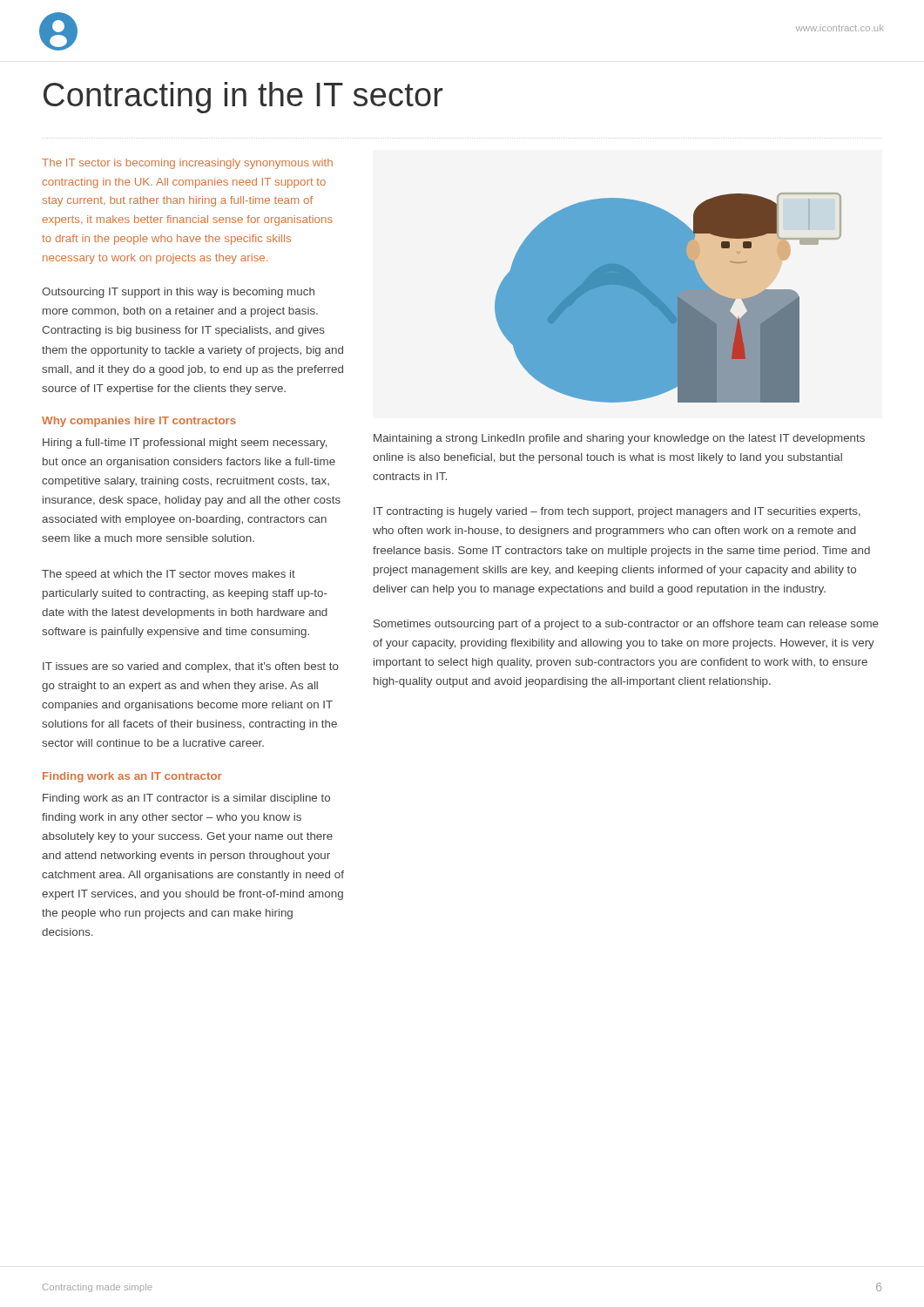Point to the text starting "Why companies hire"
Viewport: 924px width, 1307px height.
tap(139, 420)
